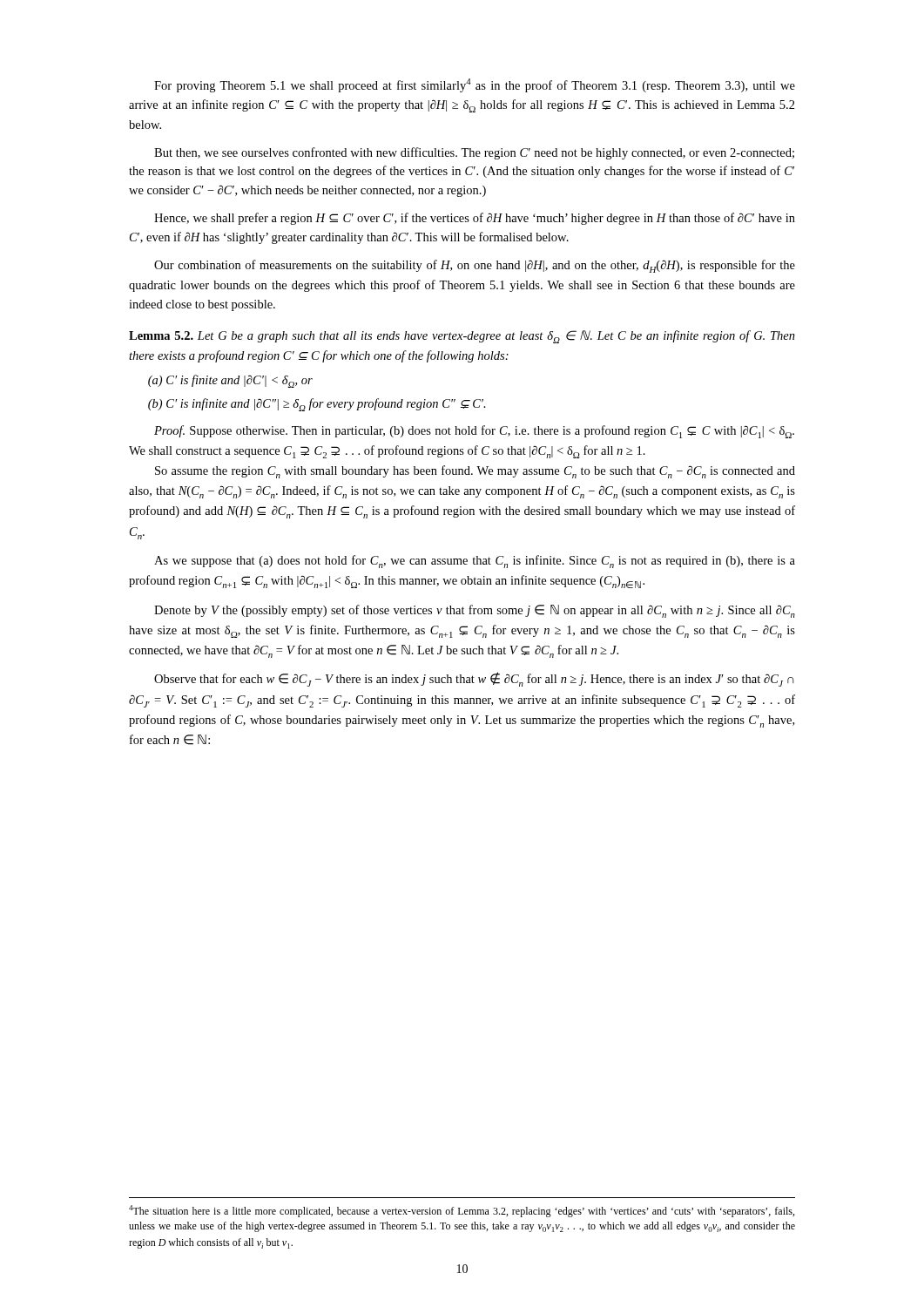Locate the region starting "4The situation here is a"
The height and width of the screenshot is (1307, 924).
(x=462, y=1227)
